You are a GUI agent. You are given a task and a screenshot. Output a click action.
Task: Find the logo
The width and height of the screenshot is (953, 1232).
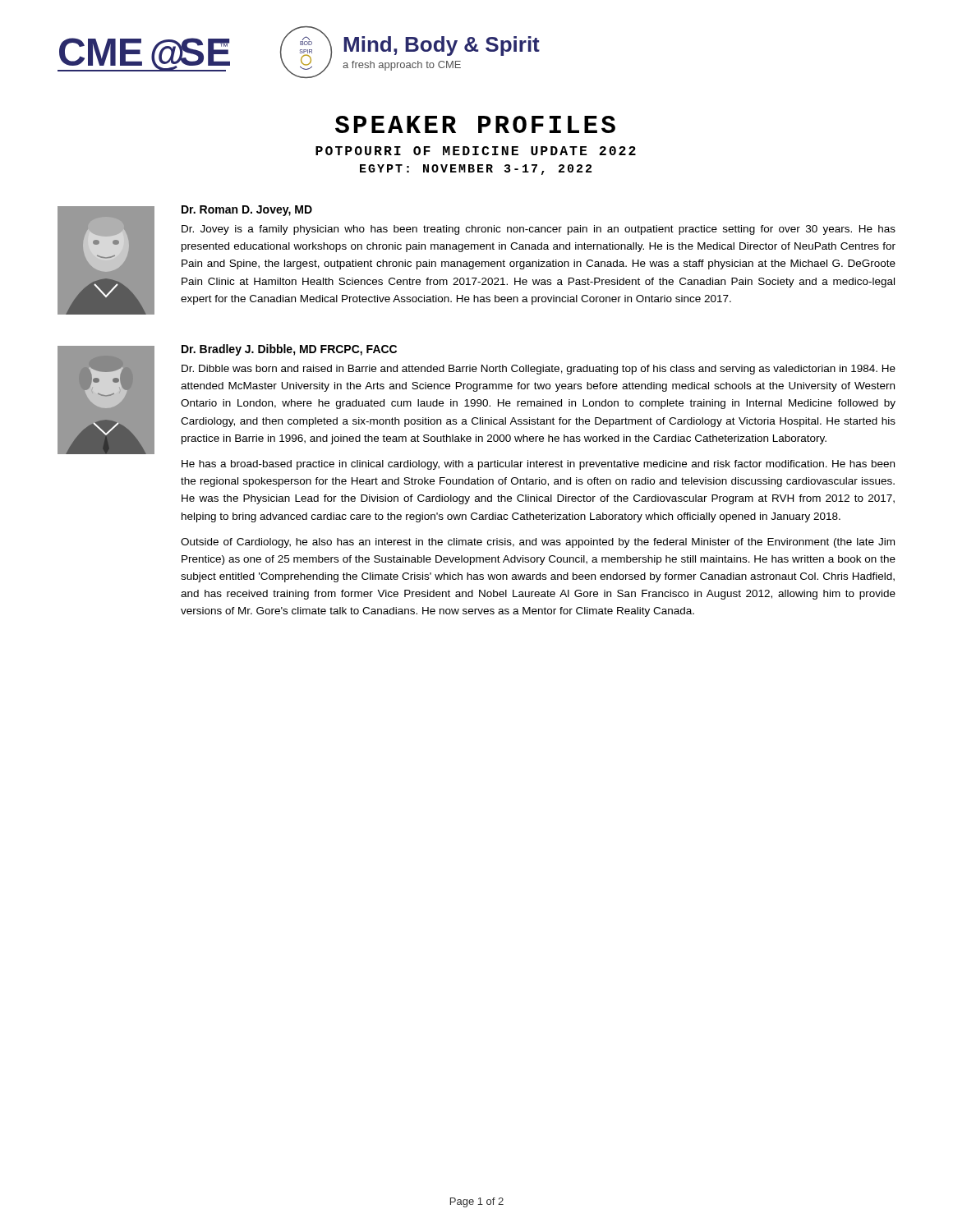476,44
